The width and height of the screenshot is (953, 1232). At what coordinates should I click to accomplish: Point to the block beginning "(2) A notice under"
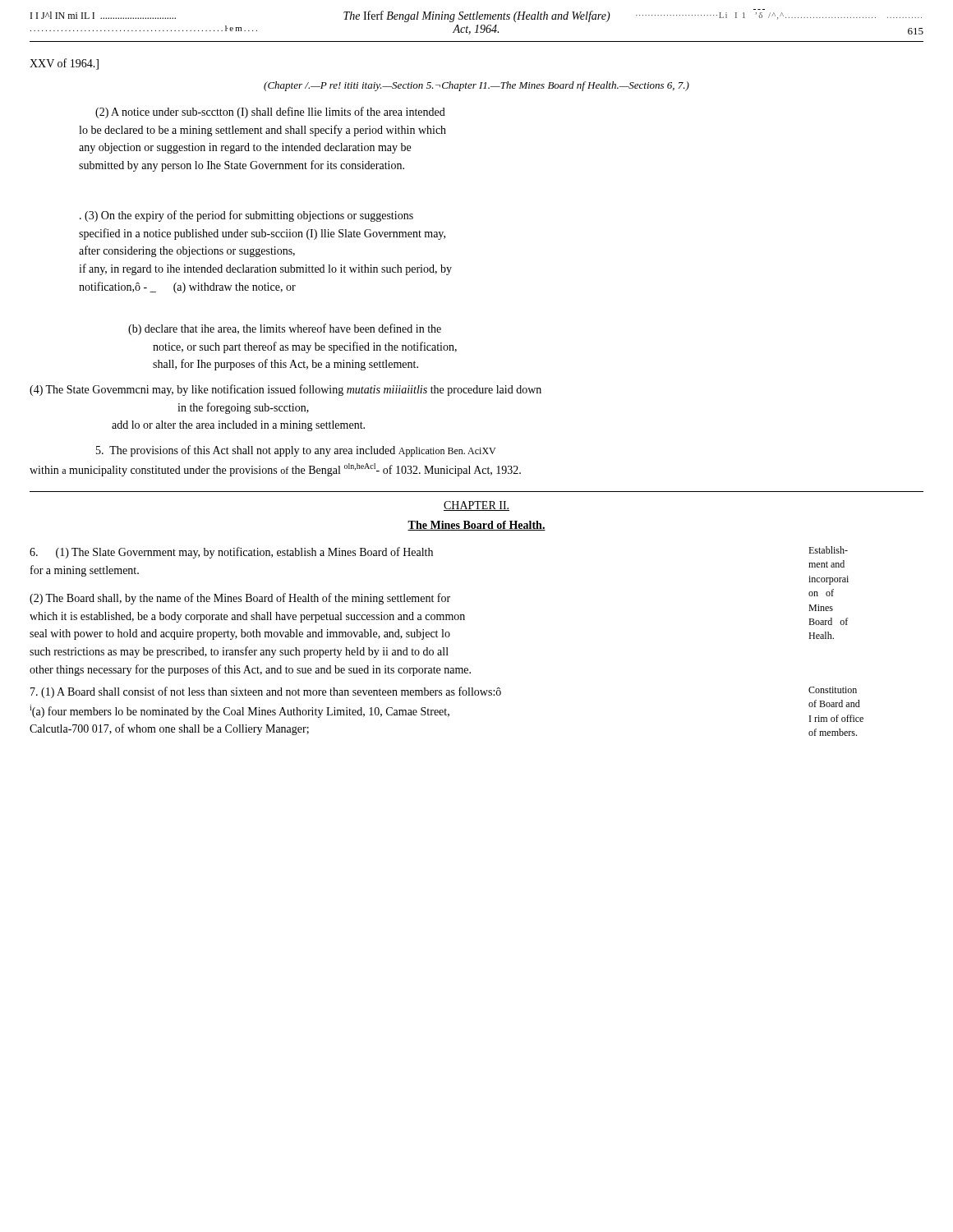tap(270, 113)
